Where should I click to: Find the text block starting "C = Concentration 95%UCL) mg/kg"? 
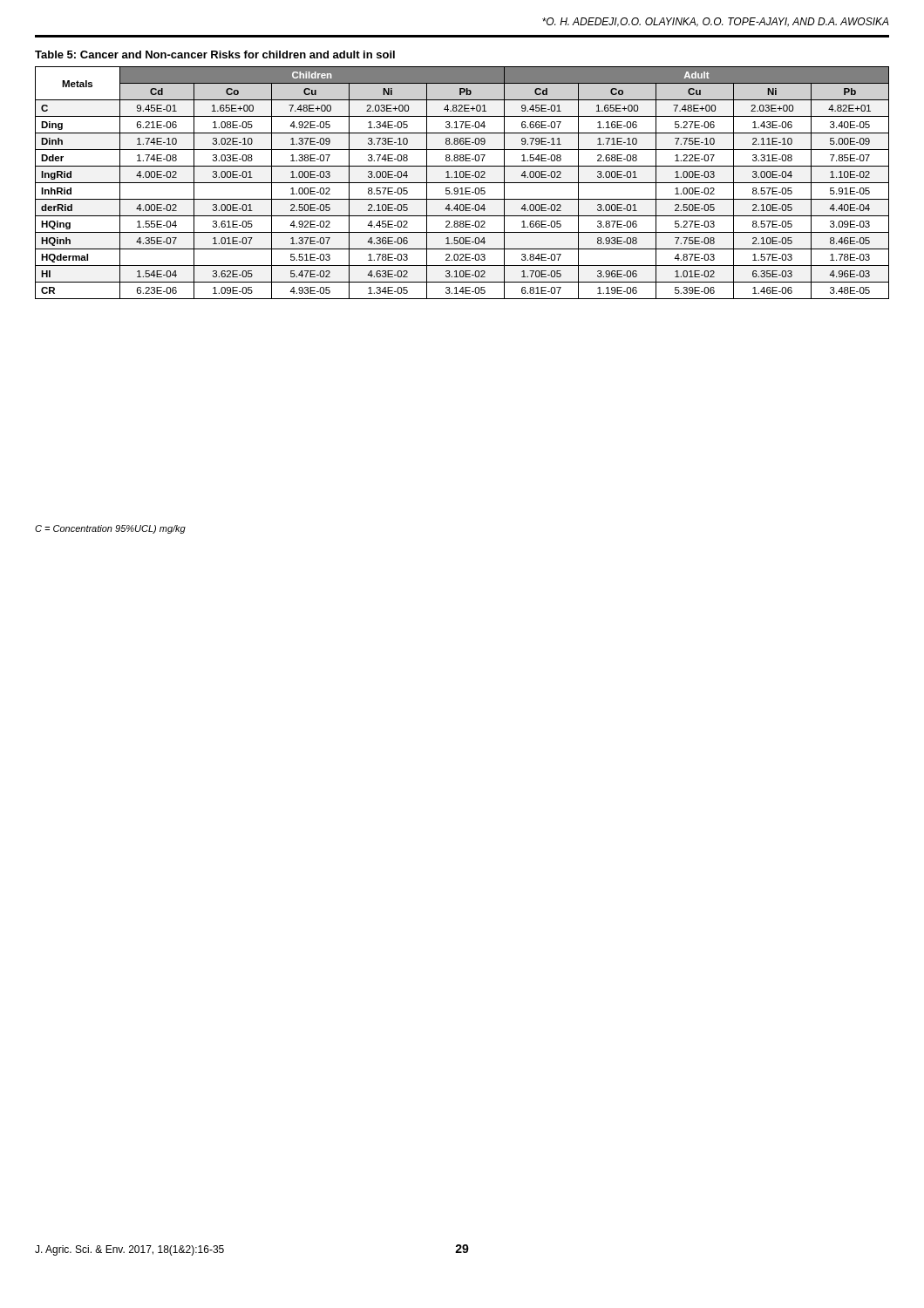click(110, 528)
